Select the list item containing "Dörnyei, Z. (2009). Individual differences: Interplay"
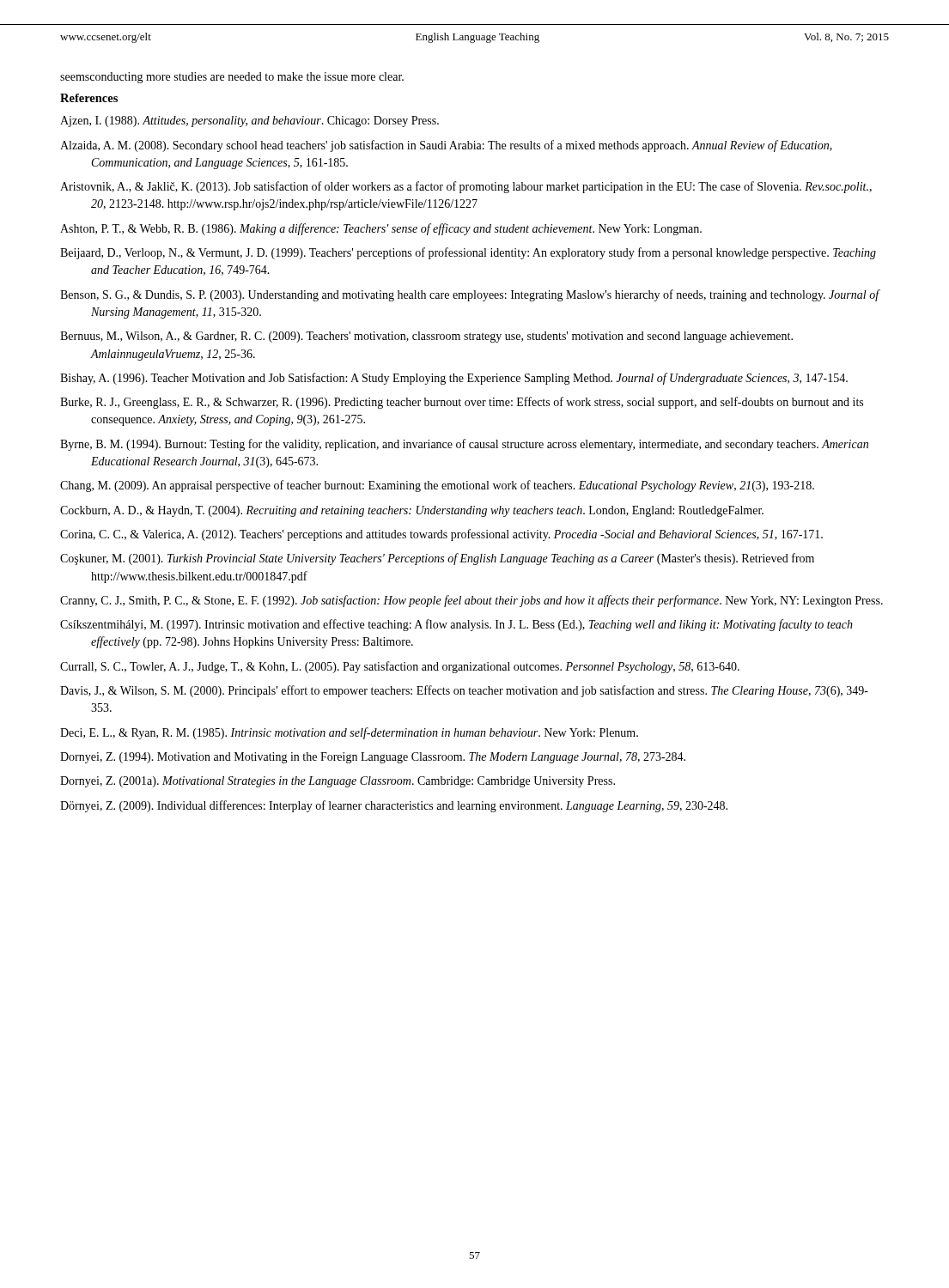This screenshot has height=1288, width=949. coord(394,805)
